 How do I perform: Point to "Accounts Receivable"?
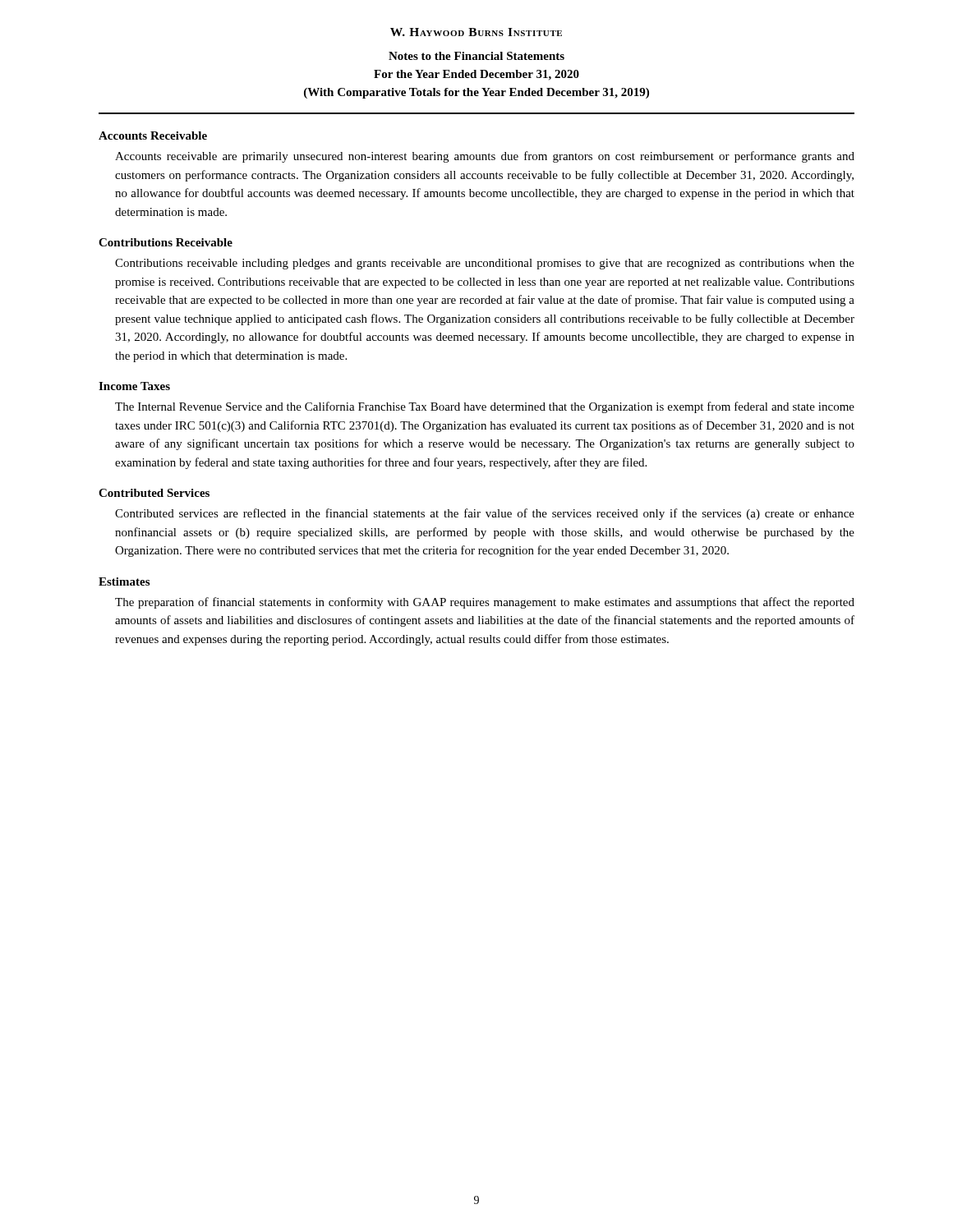point(153,136)
